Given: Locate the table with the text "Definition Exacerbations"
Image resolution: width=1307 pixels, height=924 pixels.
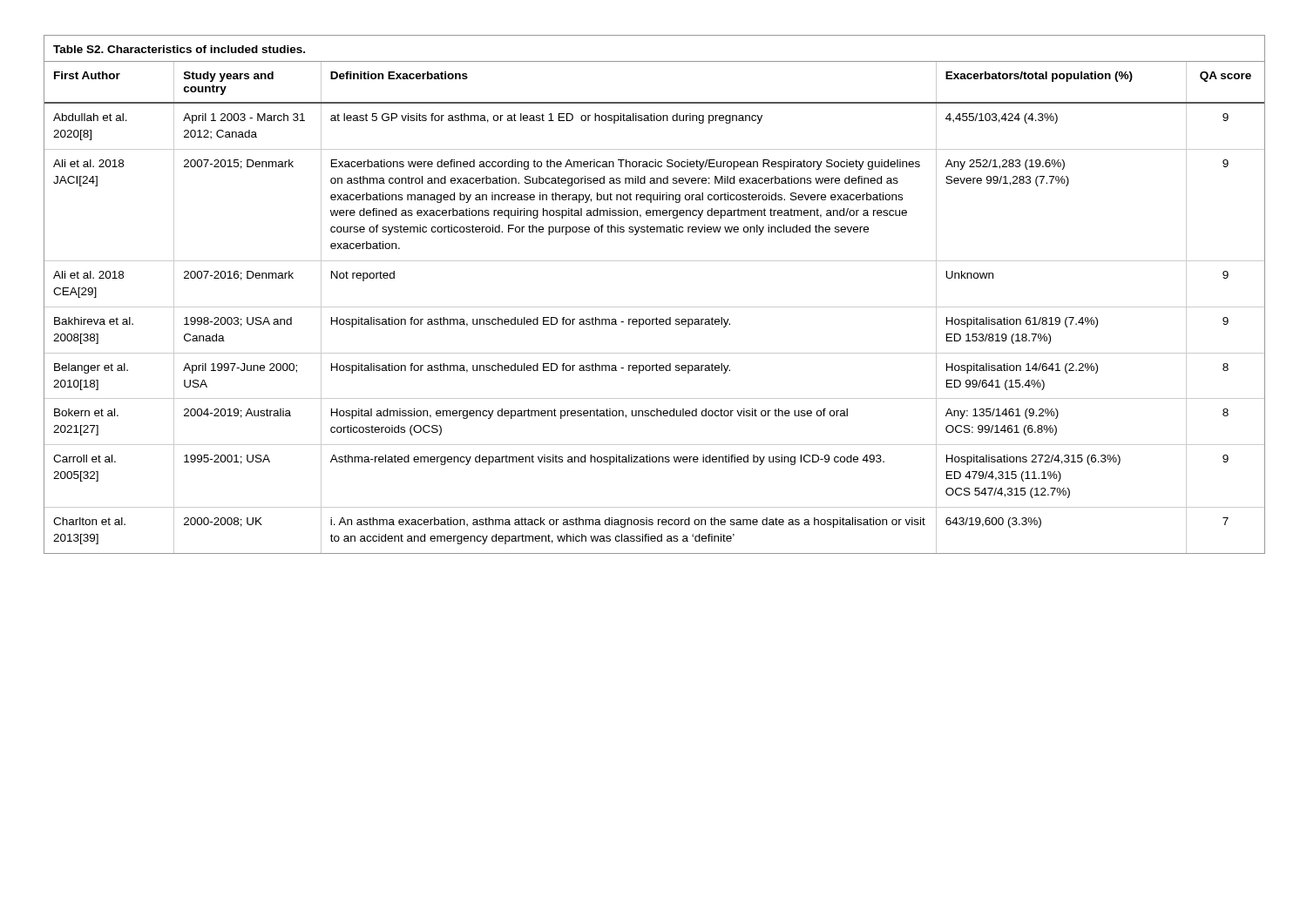Looking at the screenshot, I should (x=654, y=294).
